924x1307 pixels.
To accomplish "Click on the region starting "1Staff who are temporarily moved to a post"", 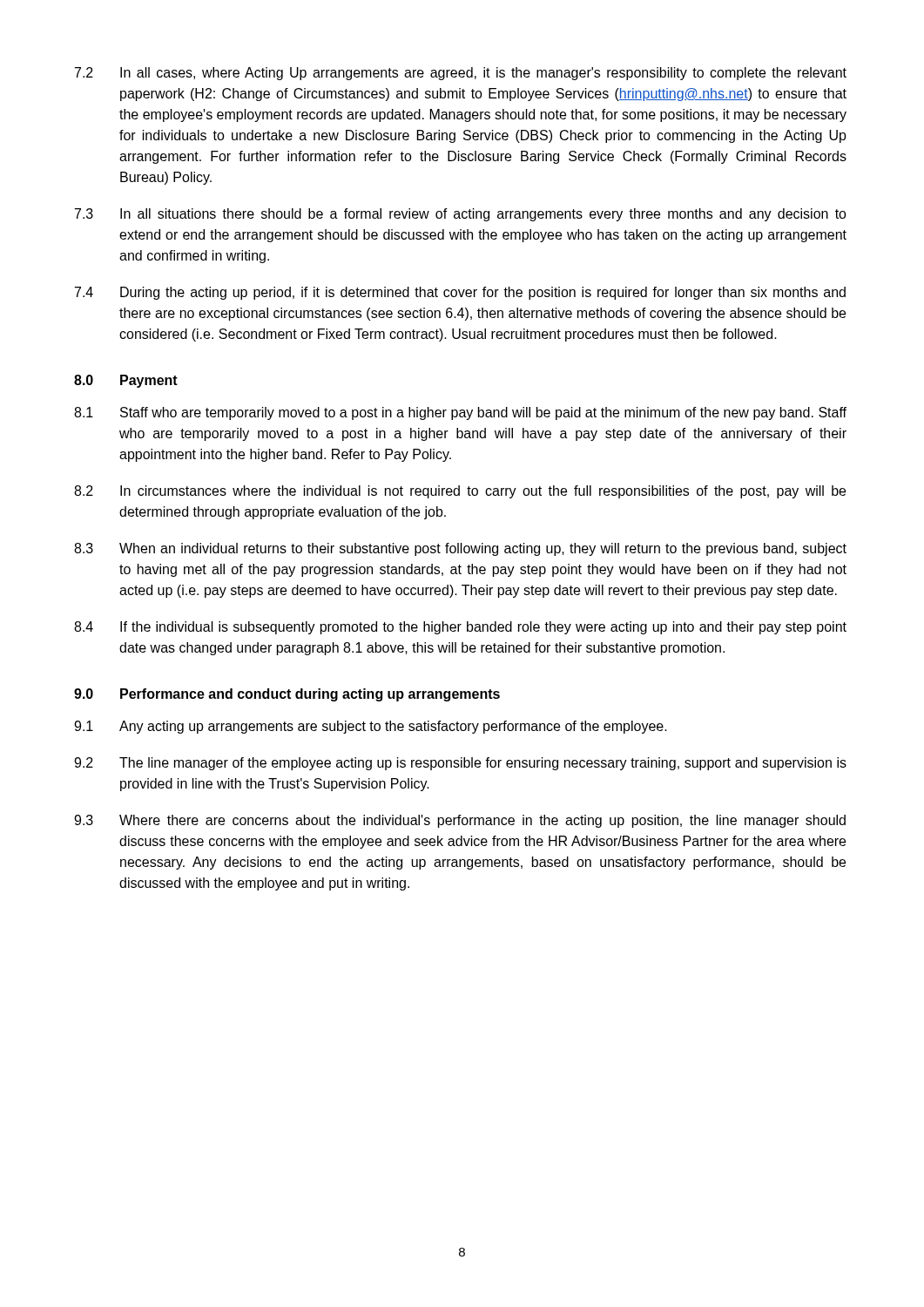I will coord(460,434).
